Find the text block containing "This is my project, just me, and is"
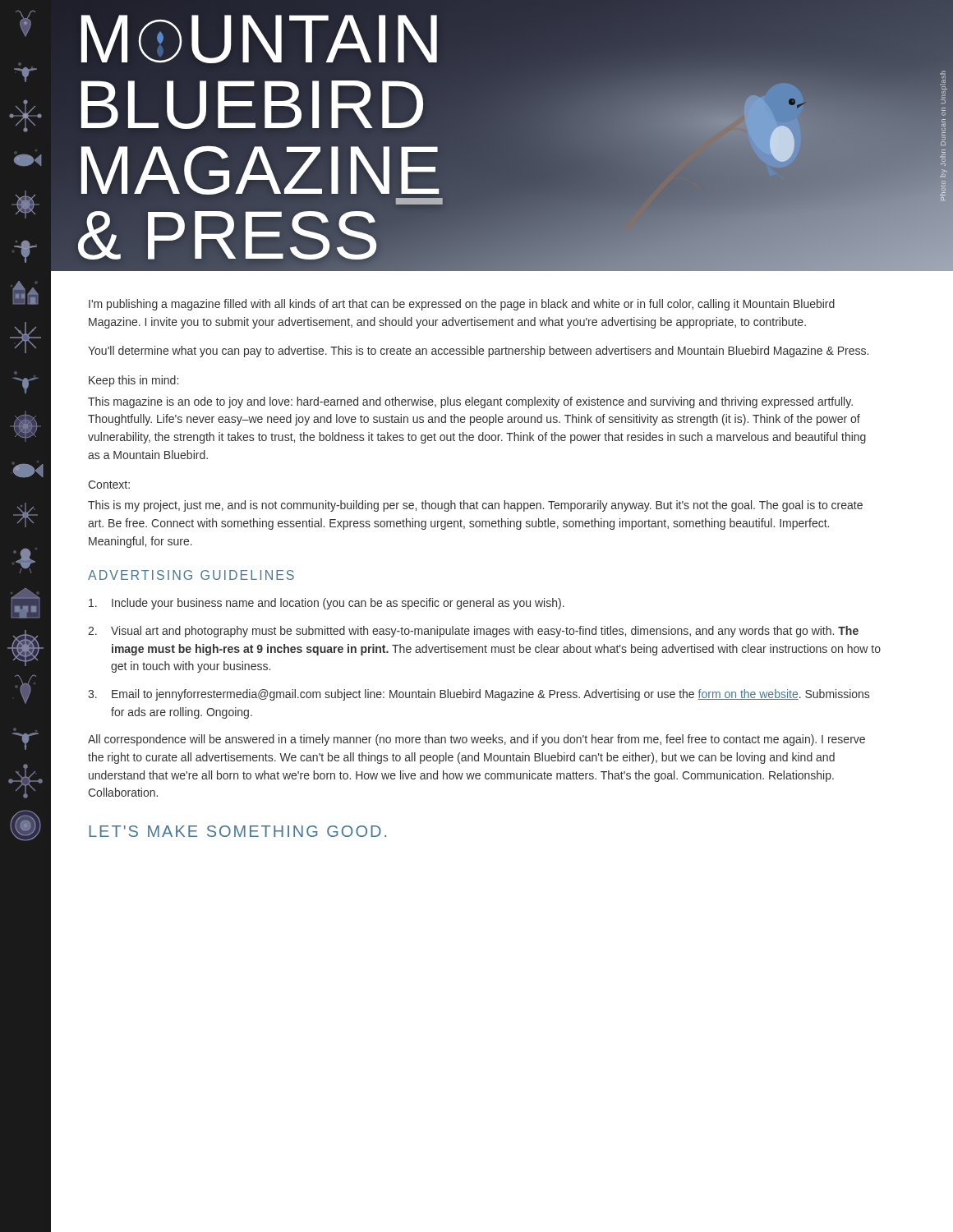 [475, 523]
